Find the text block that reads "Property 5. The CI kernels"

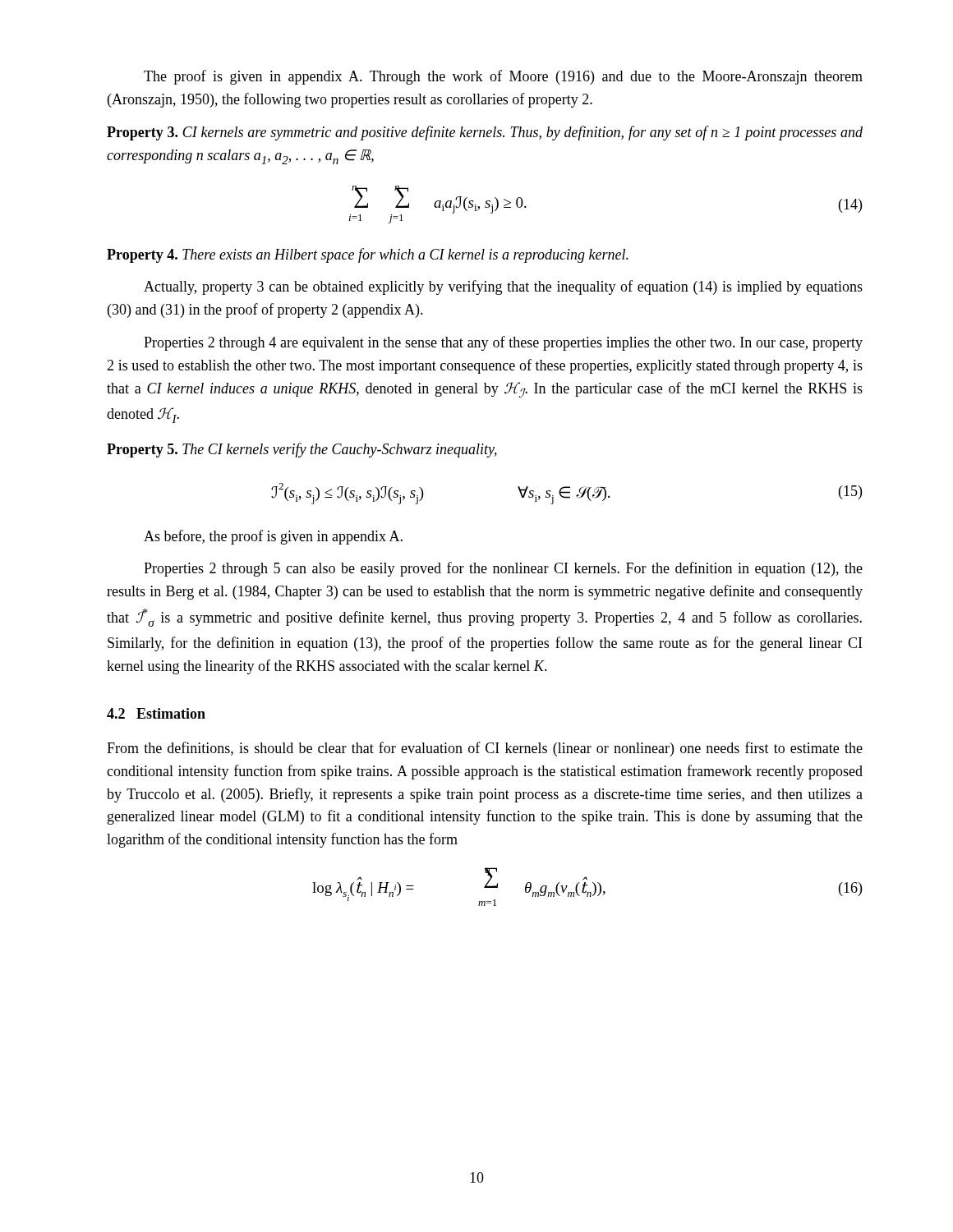click(485, 450)
